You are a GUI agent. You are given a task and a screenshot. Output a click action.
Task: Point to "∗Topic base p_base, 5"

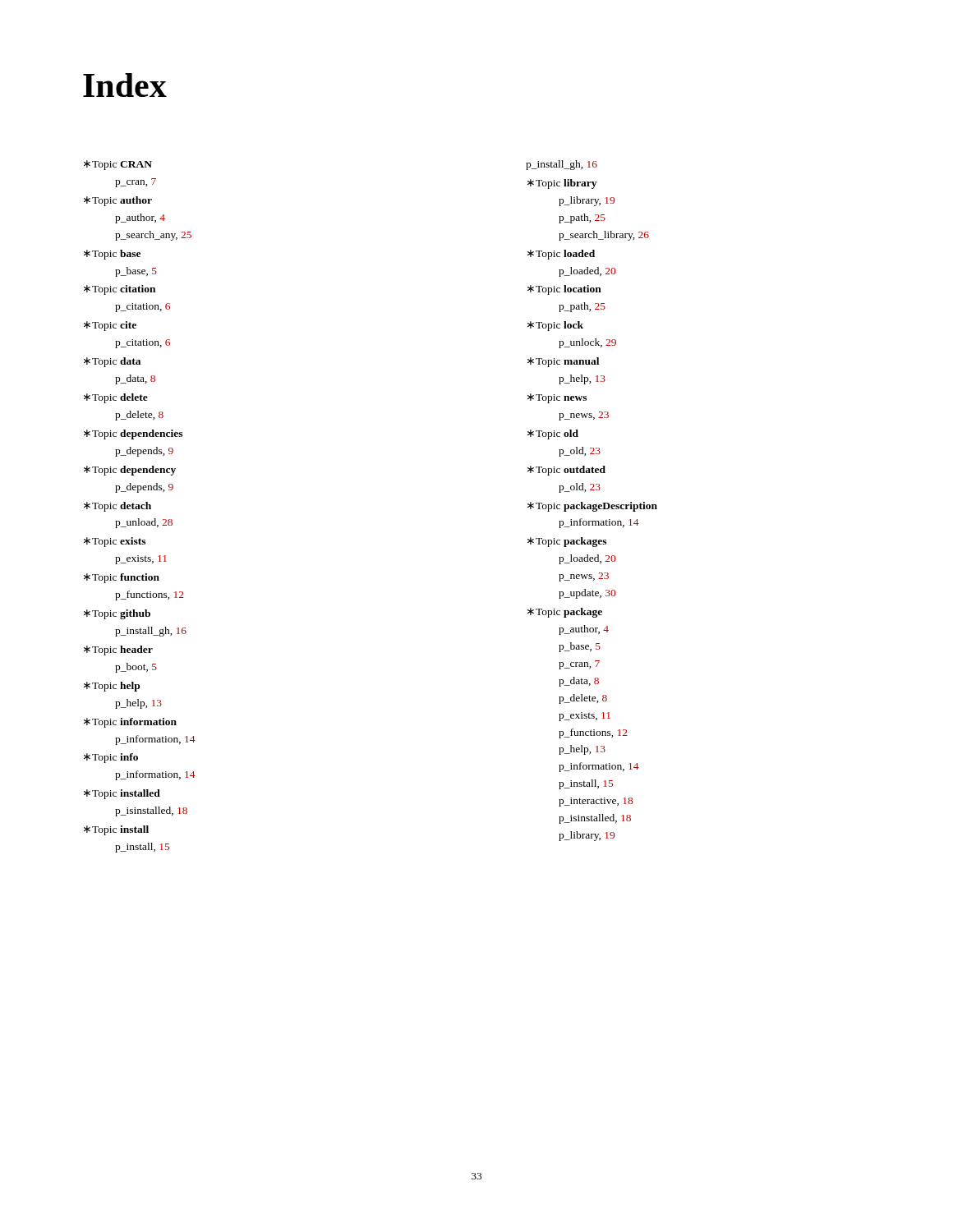pyautogui.click(x=112, y=255)
